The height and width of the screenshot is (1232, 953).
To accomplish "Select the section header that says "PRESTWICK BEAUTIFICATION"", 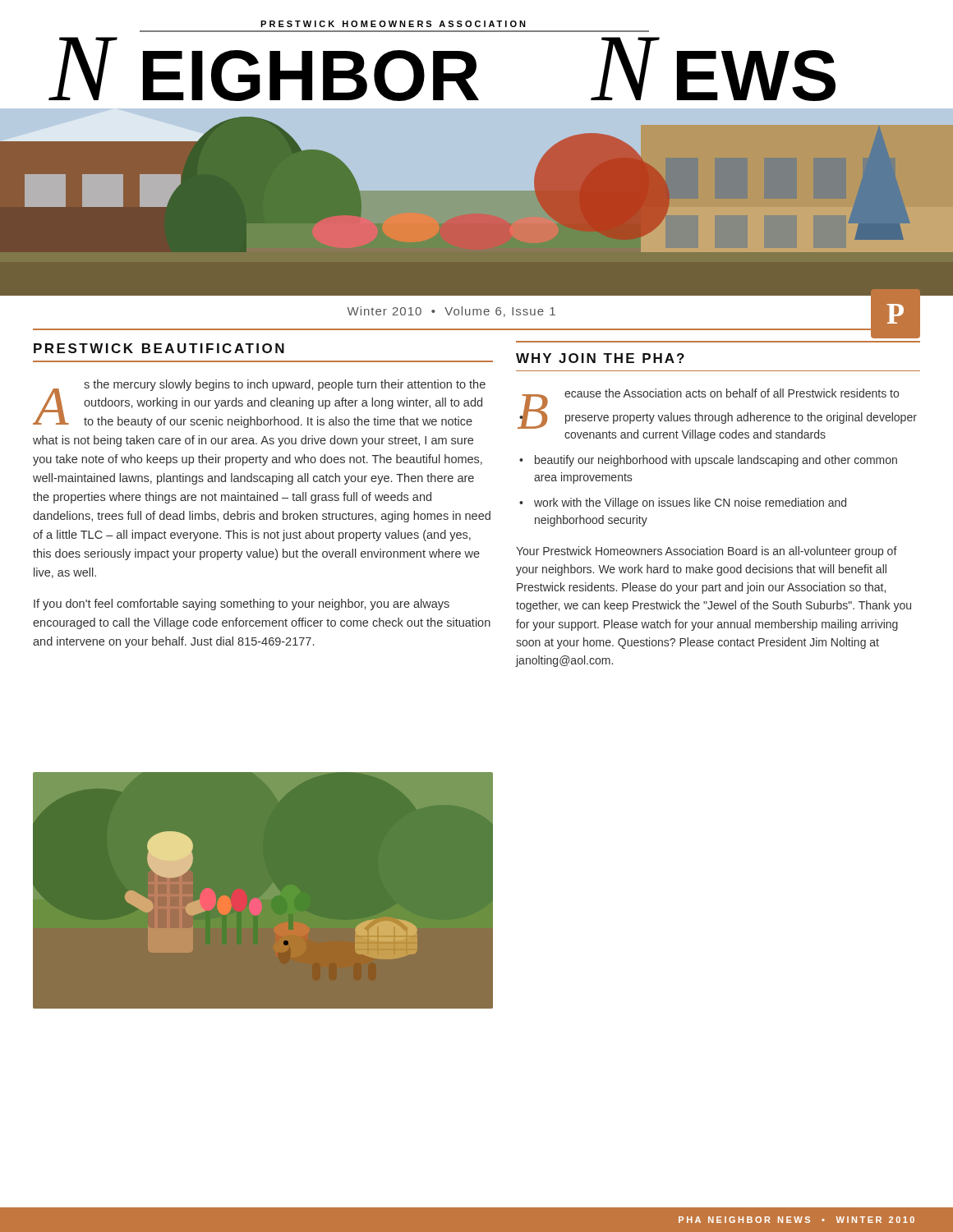I will (160, 349).
